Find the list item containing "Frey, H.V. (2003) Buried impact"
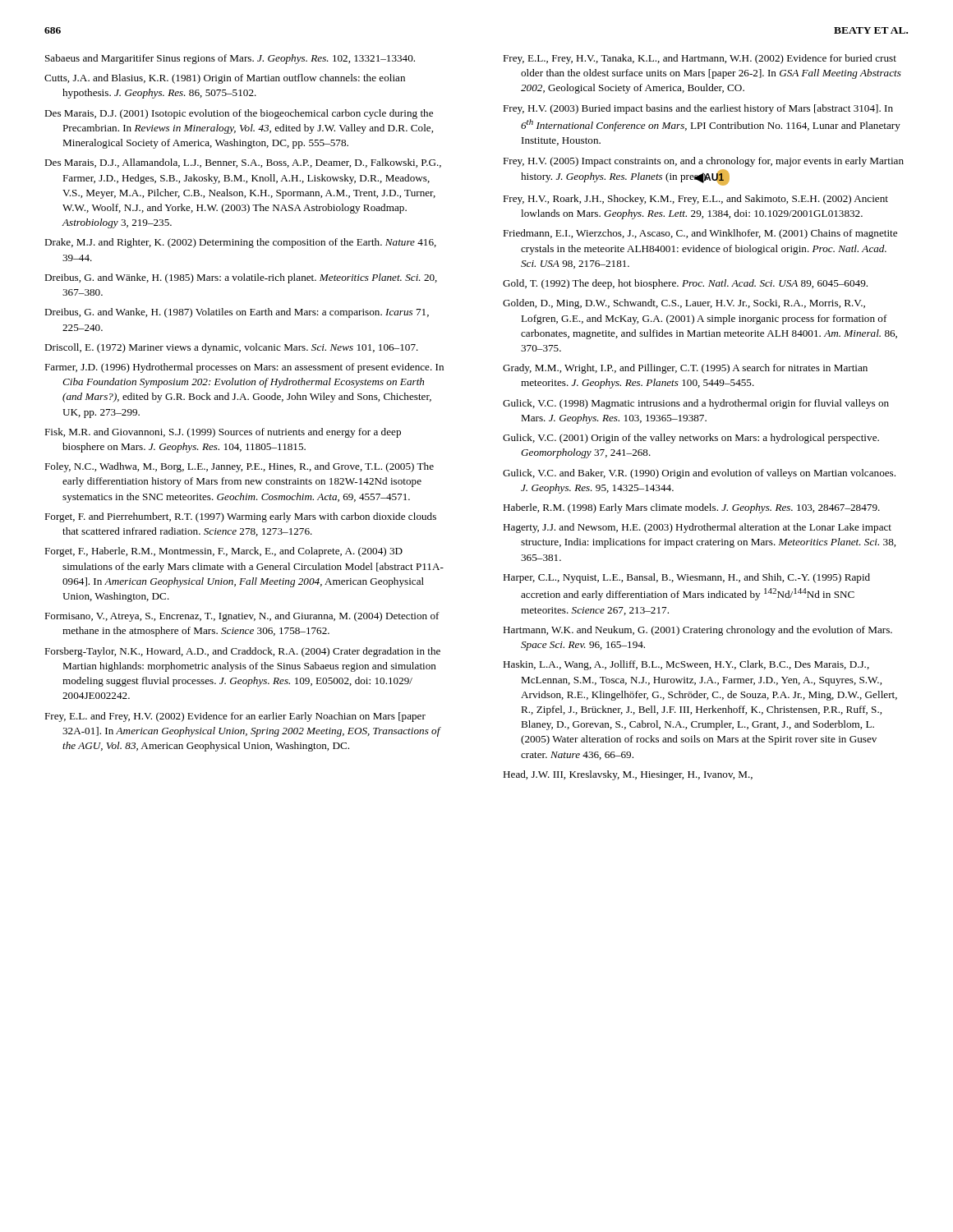Image resolution: width=953 pixels, height=1232 pixels. pos(702,124)
